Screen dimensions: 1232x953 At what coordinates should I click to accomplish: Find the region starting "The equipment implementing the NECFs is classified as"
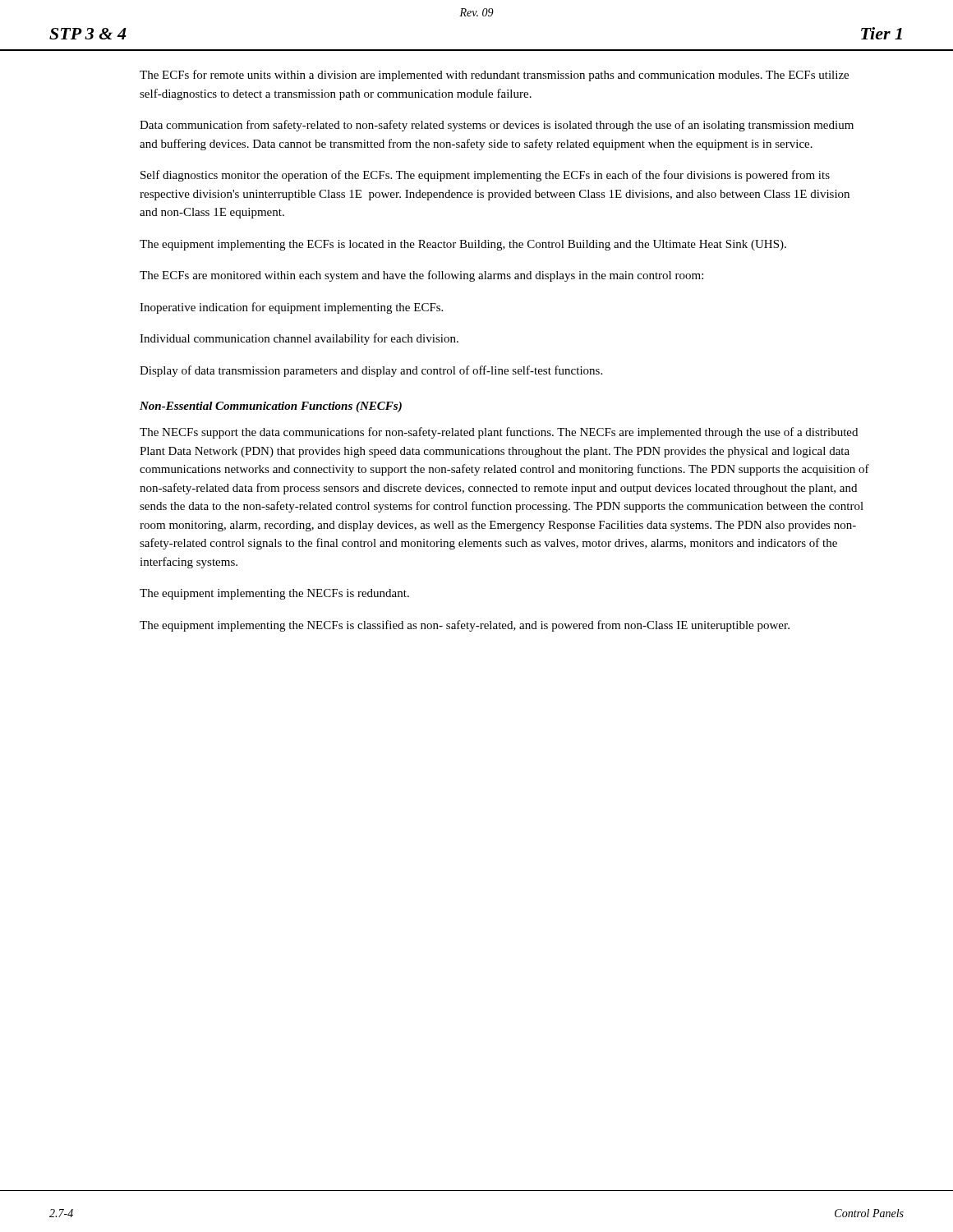pos(465,625)
